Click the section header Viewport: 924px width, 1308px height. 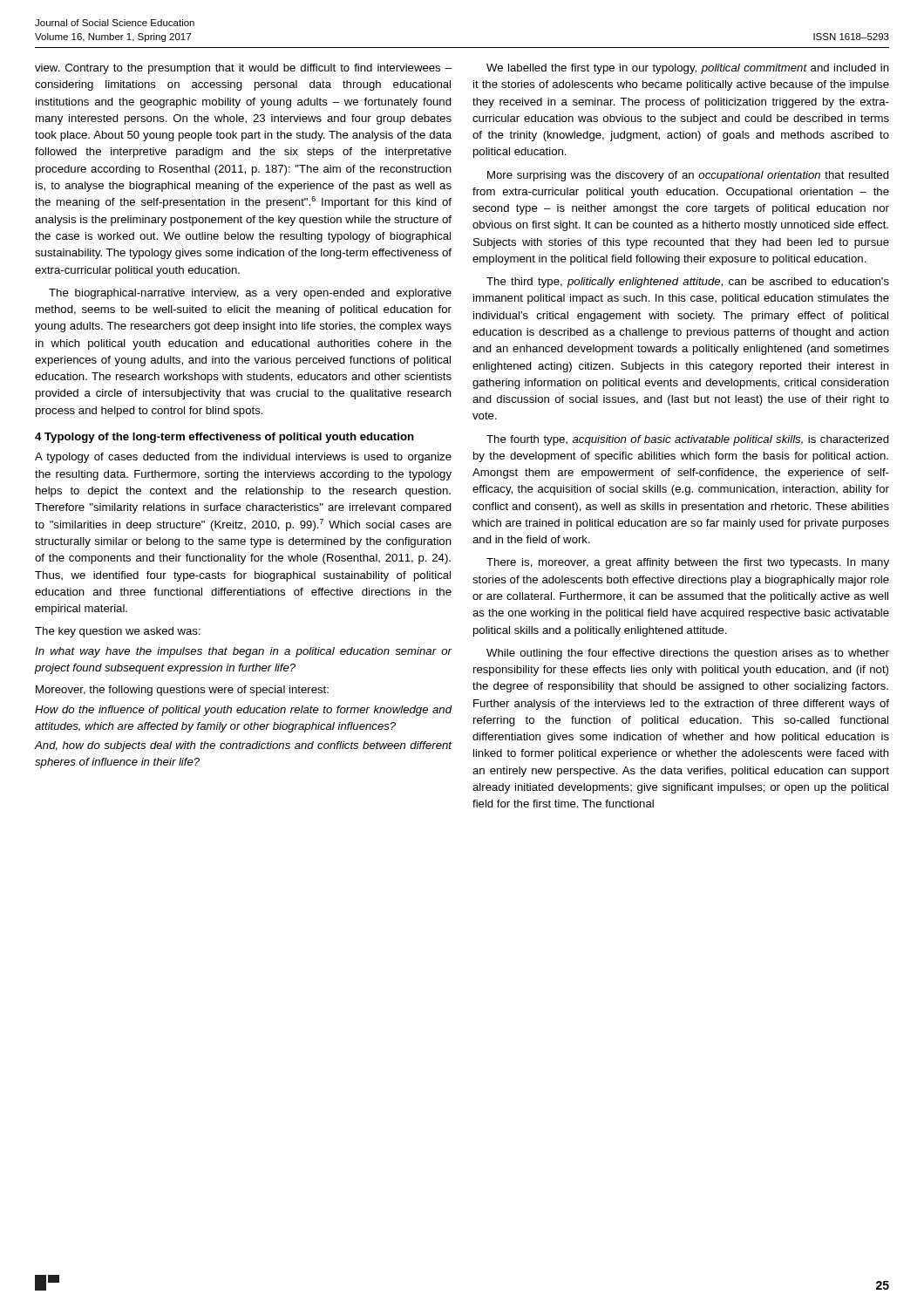click(x=224, y=436)
